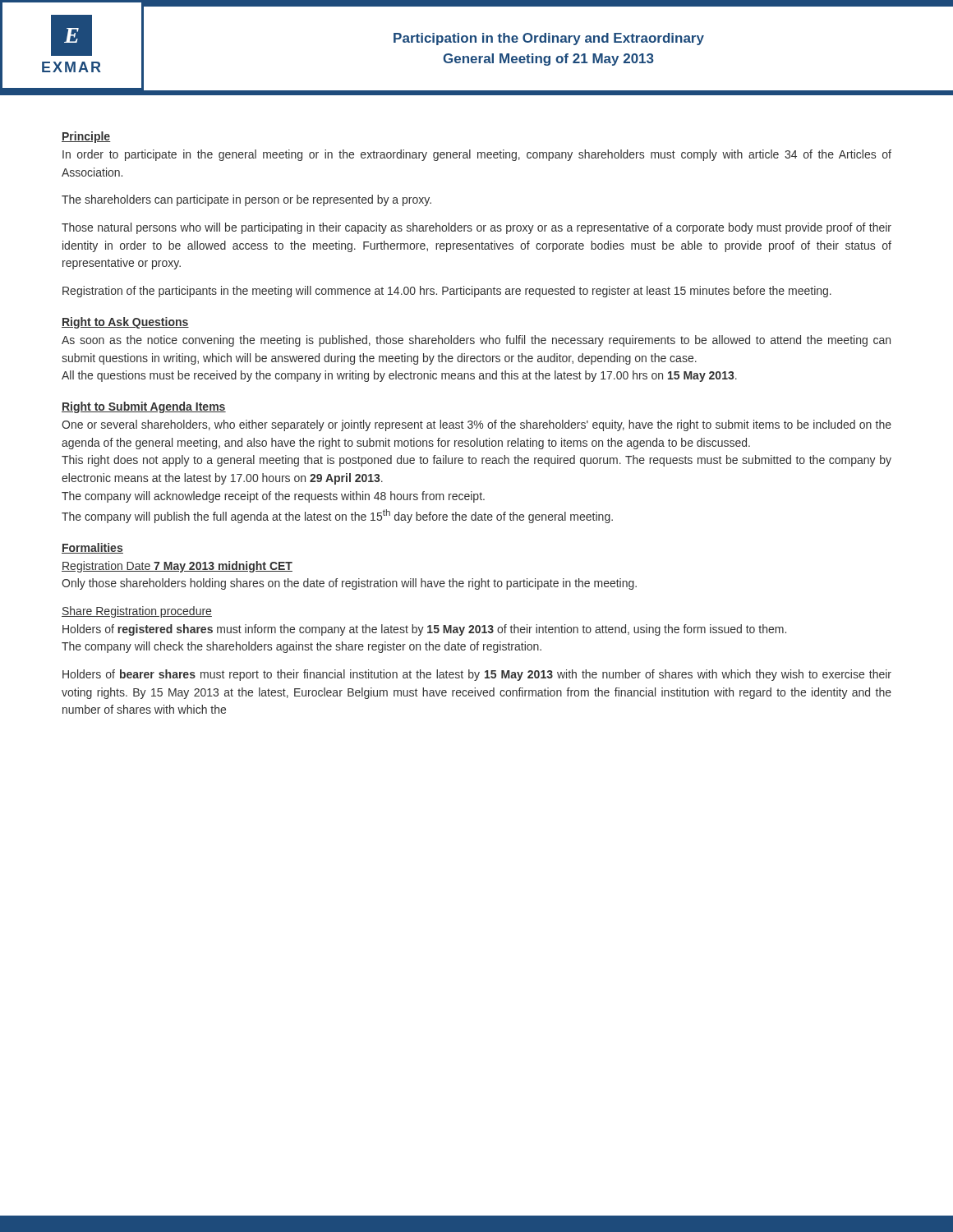Select the passage starting "Holders of bearer shares"
The width and height of the screenshot is (953, 1232).
pos(476,693)
